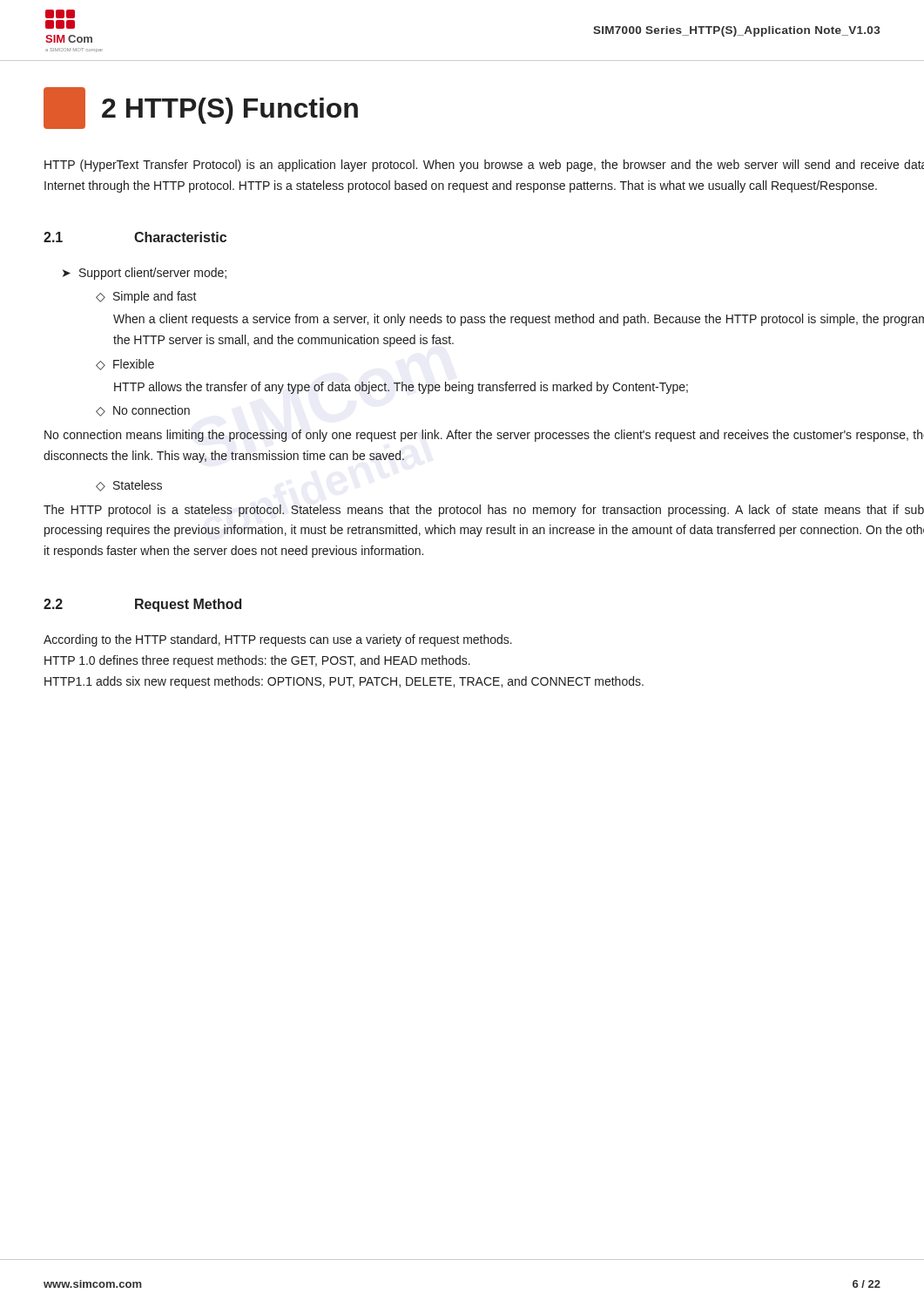Navigate to the region starting "◇ Flexible"
This screenshot has height=1307, width=924.
click(125, 365)
